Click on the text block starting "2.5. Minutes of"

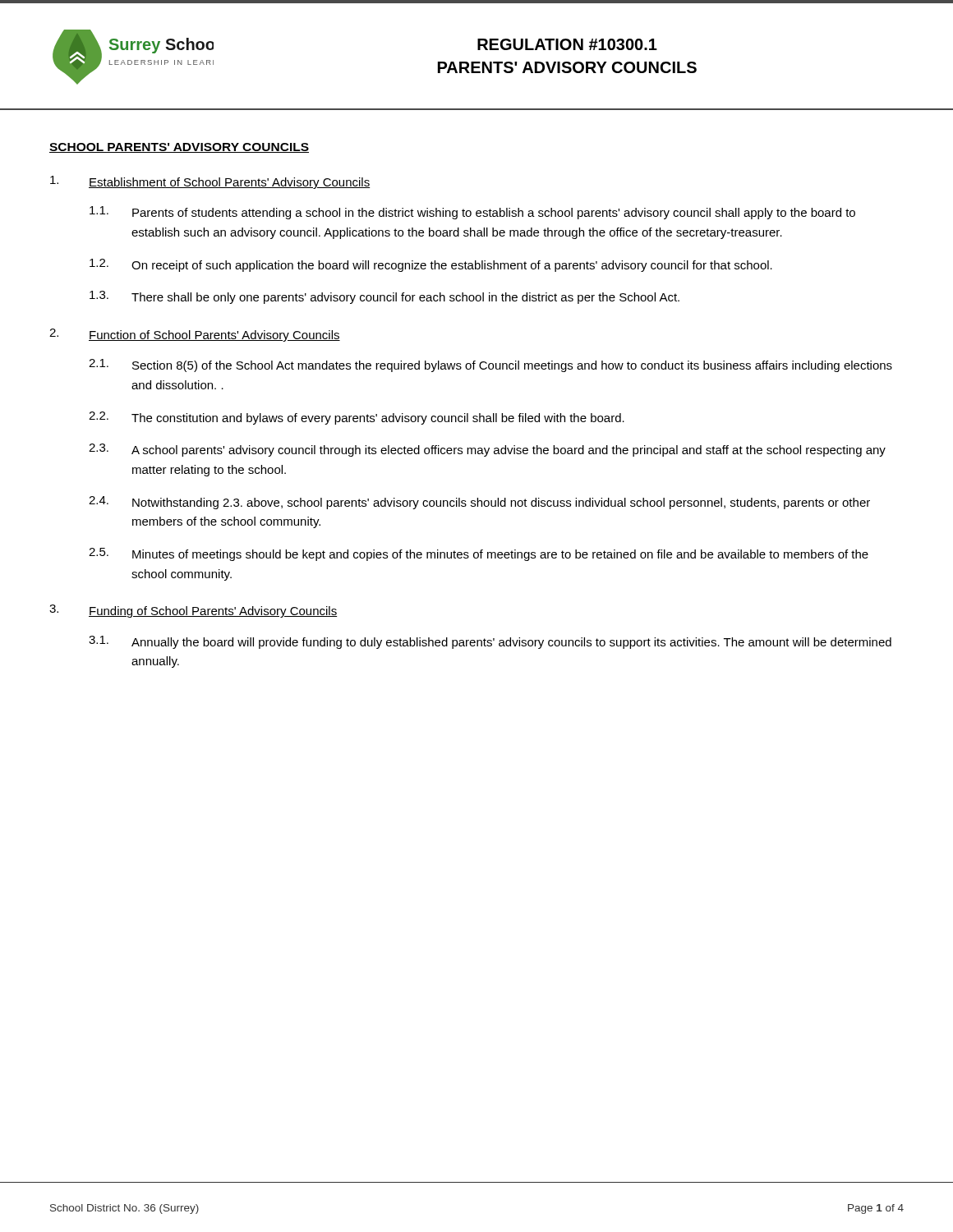click(x=496, y=564)
